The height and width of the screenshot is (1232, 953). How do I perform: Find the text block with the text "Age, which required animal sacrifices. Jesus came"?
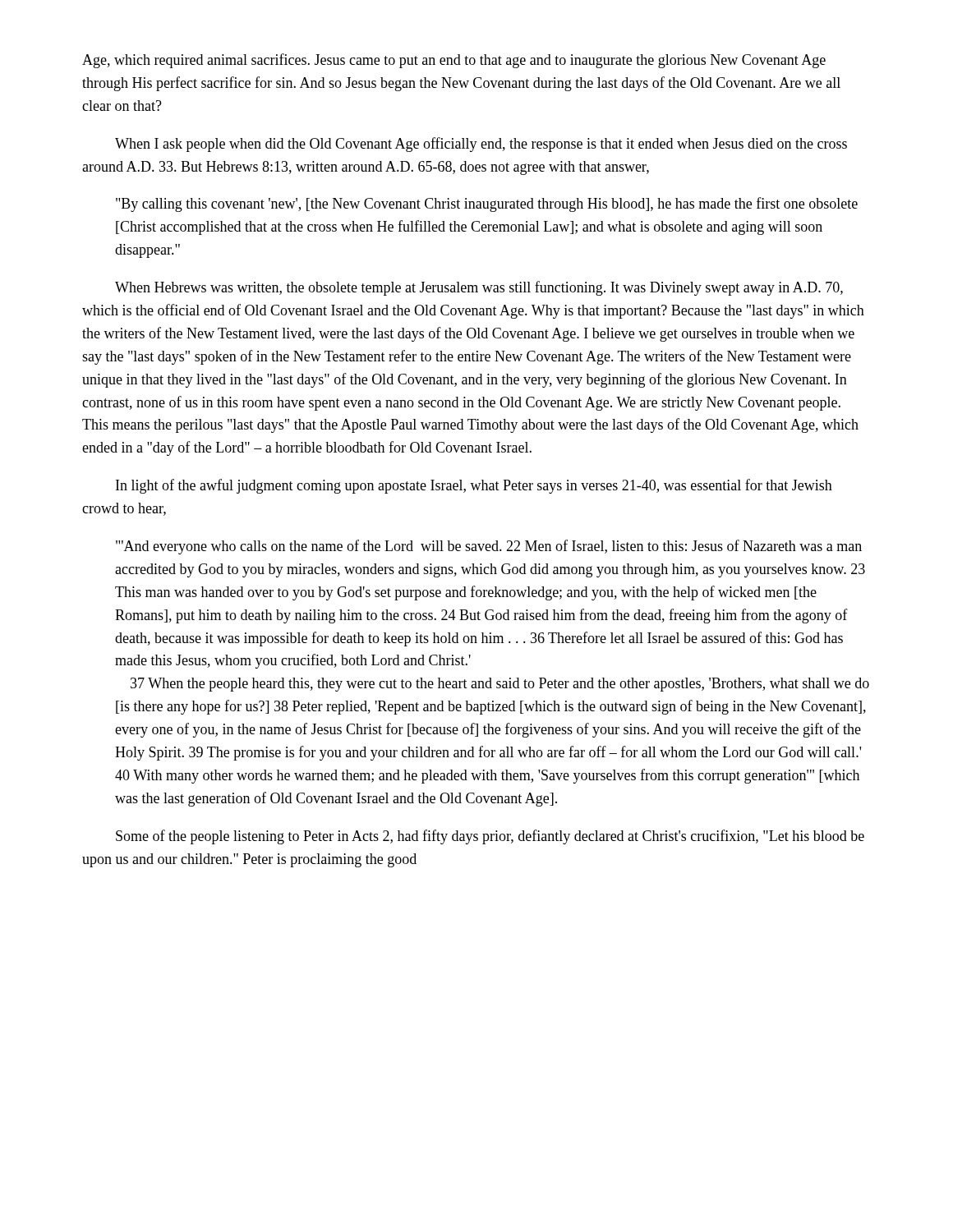461,83
